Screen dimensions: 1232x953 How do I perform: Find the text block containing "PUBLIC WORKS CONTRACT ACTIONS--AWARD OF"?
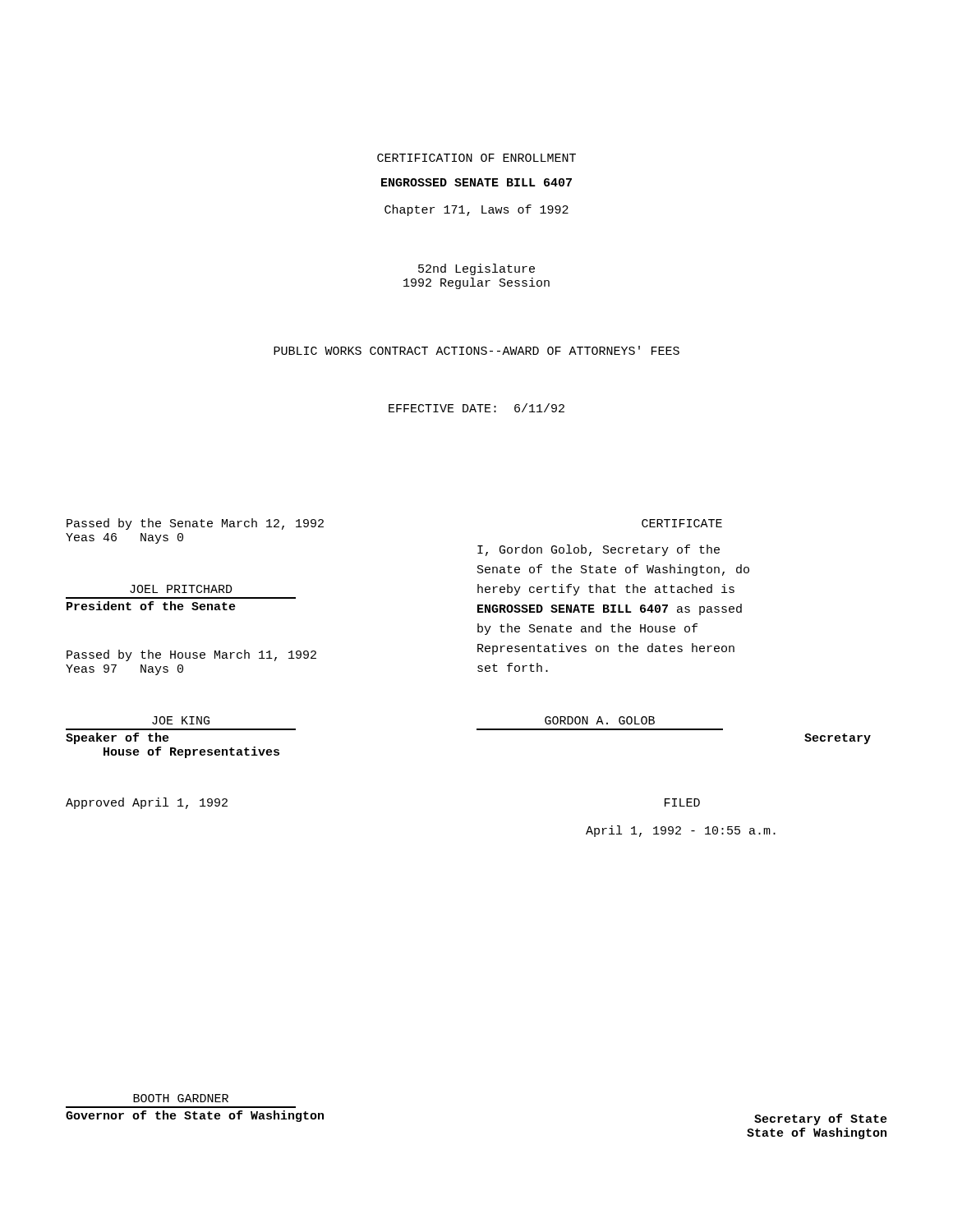point(476,352)
